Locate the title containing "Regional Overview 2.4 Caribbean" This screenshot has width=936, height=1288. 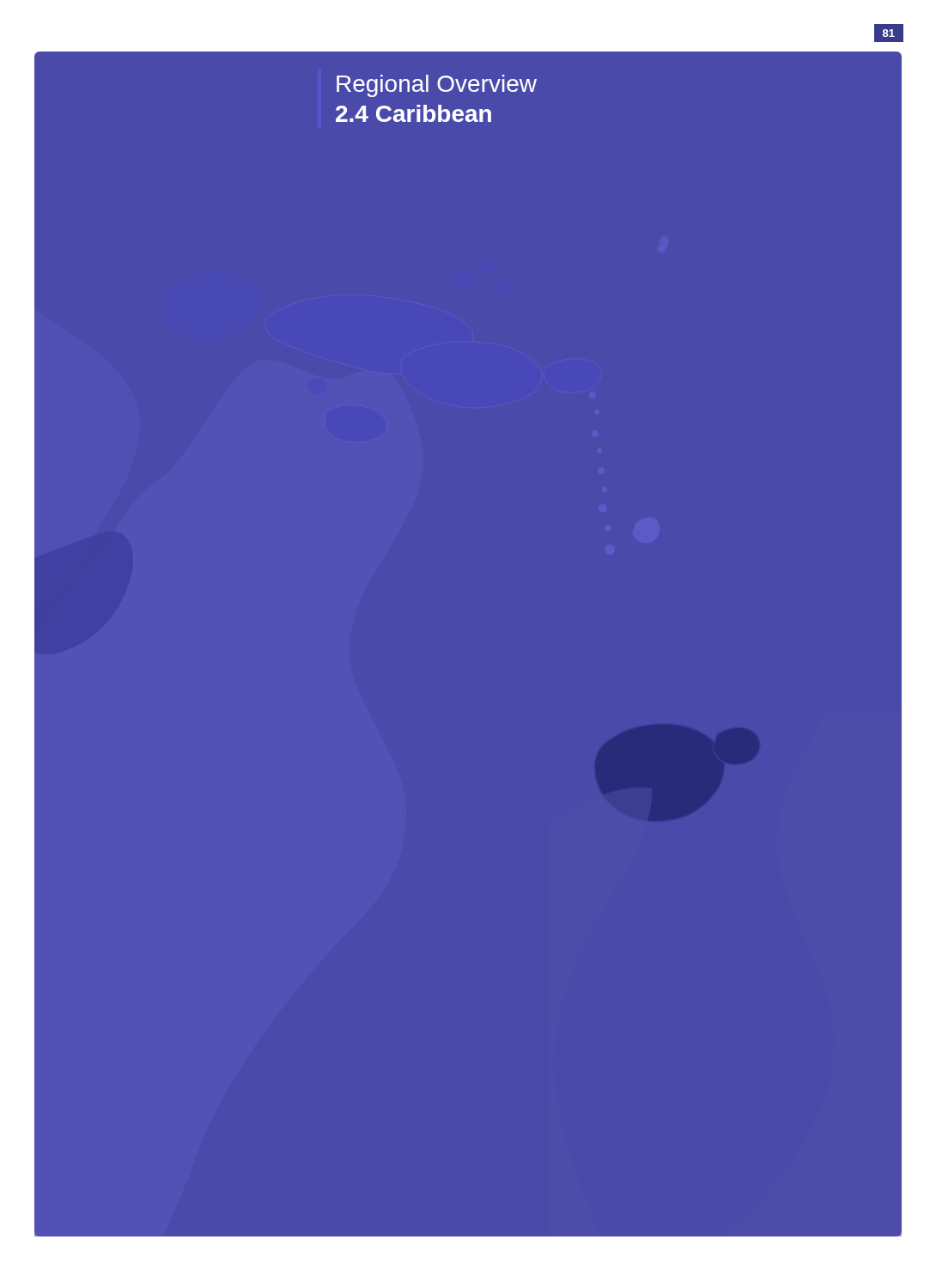(436, 99)
